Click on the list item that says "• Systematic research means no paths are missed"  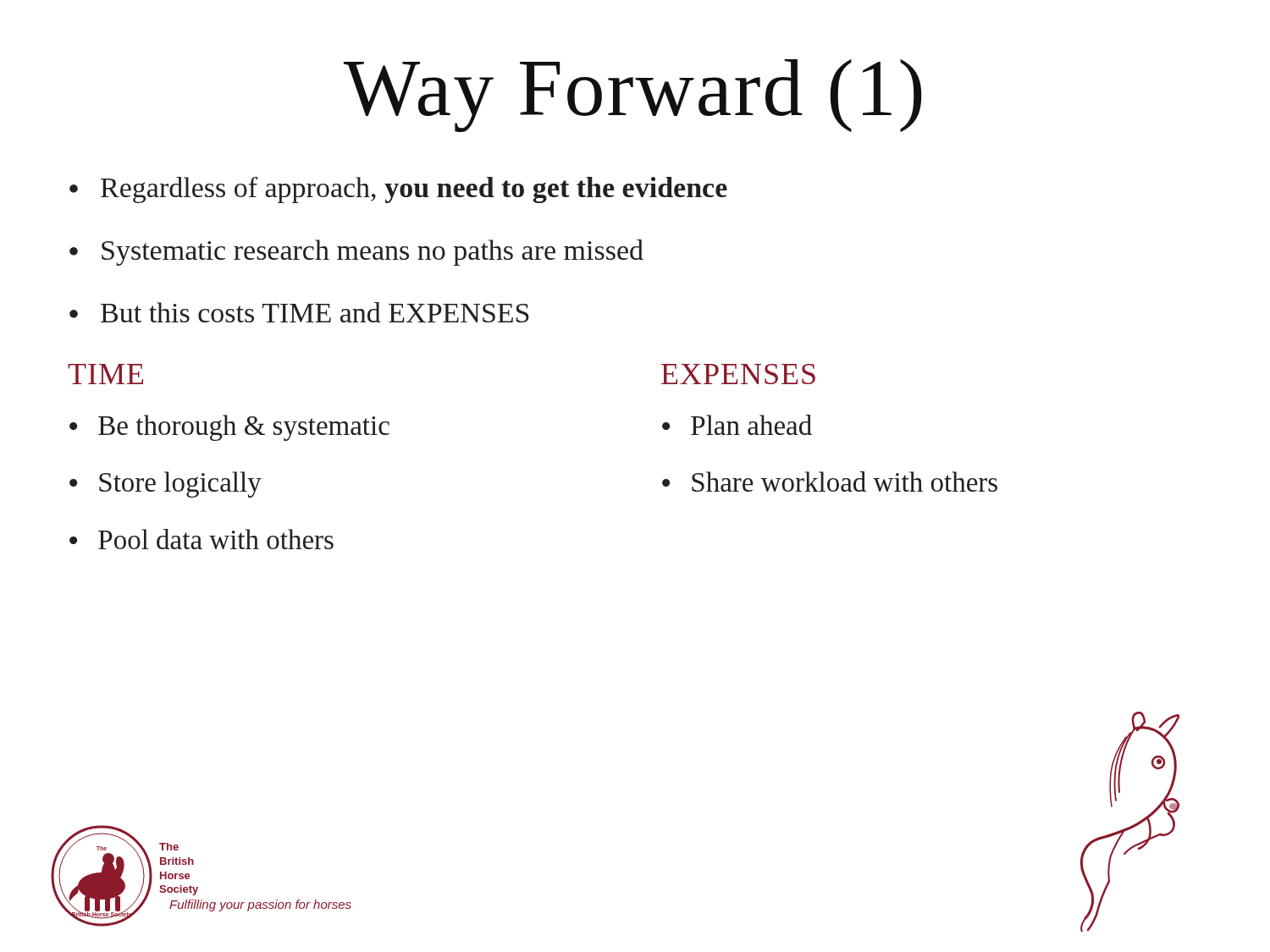(356, 253)
